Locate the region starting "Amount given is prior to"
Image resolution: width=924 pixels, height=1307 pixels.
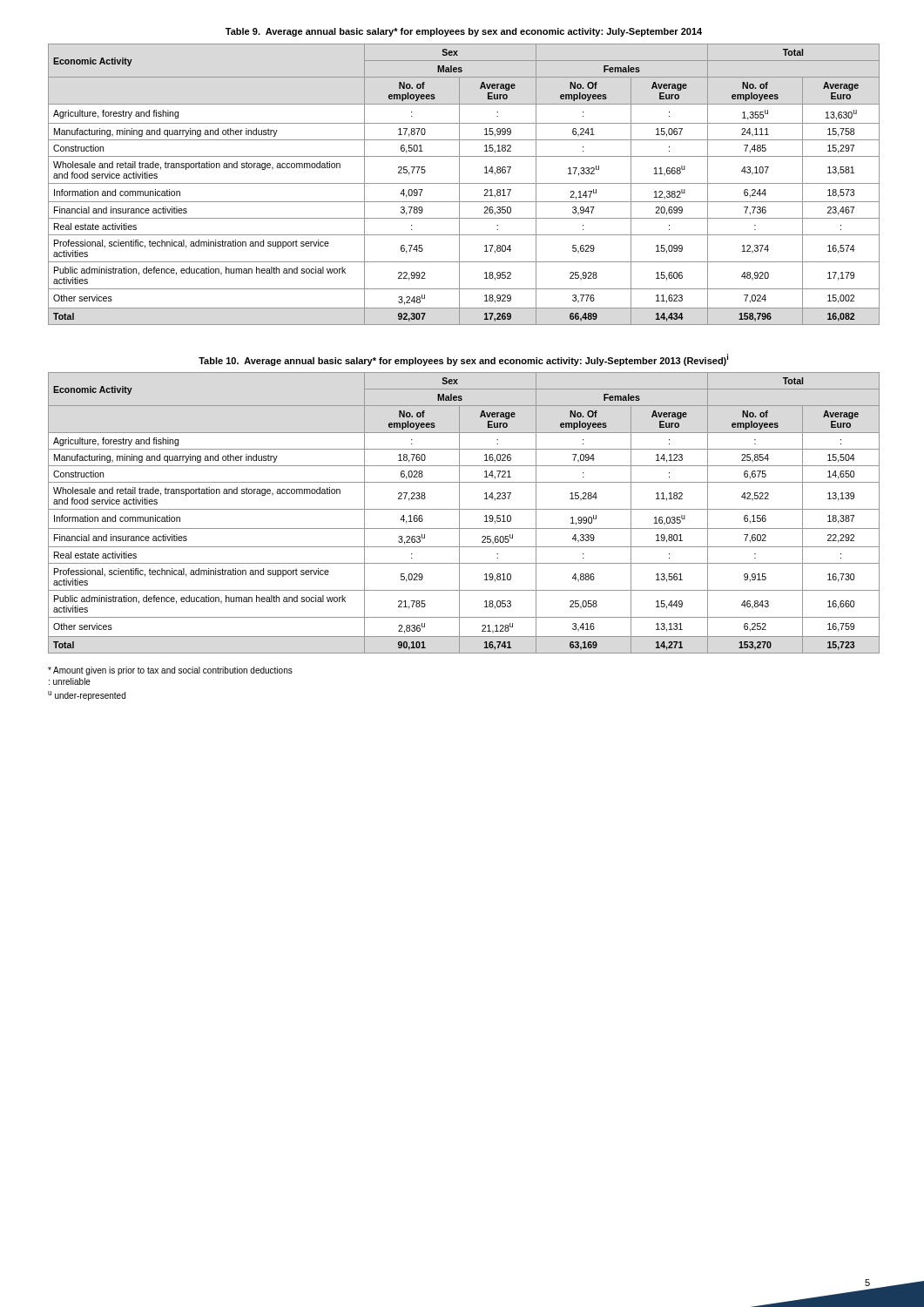170,670
